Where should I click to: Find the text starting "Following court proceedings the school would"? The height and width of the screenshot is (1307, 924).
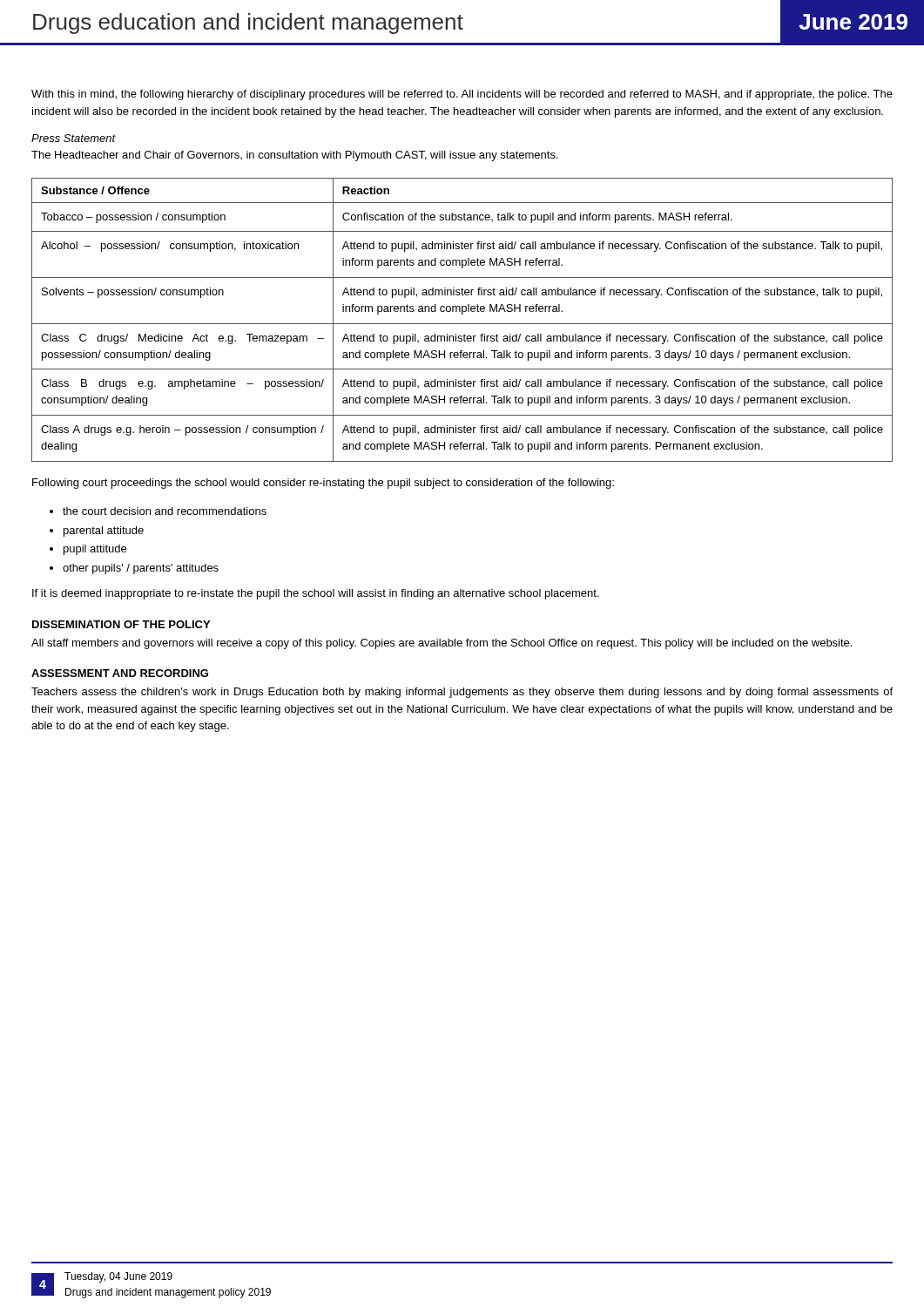[323, 482]
